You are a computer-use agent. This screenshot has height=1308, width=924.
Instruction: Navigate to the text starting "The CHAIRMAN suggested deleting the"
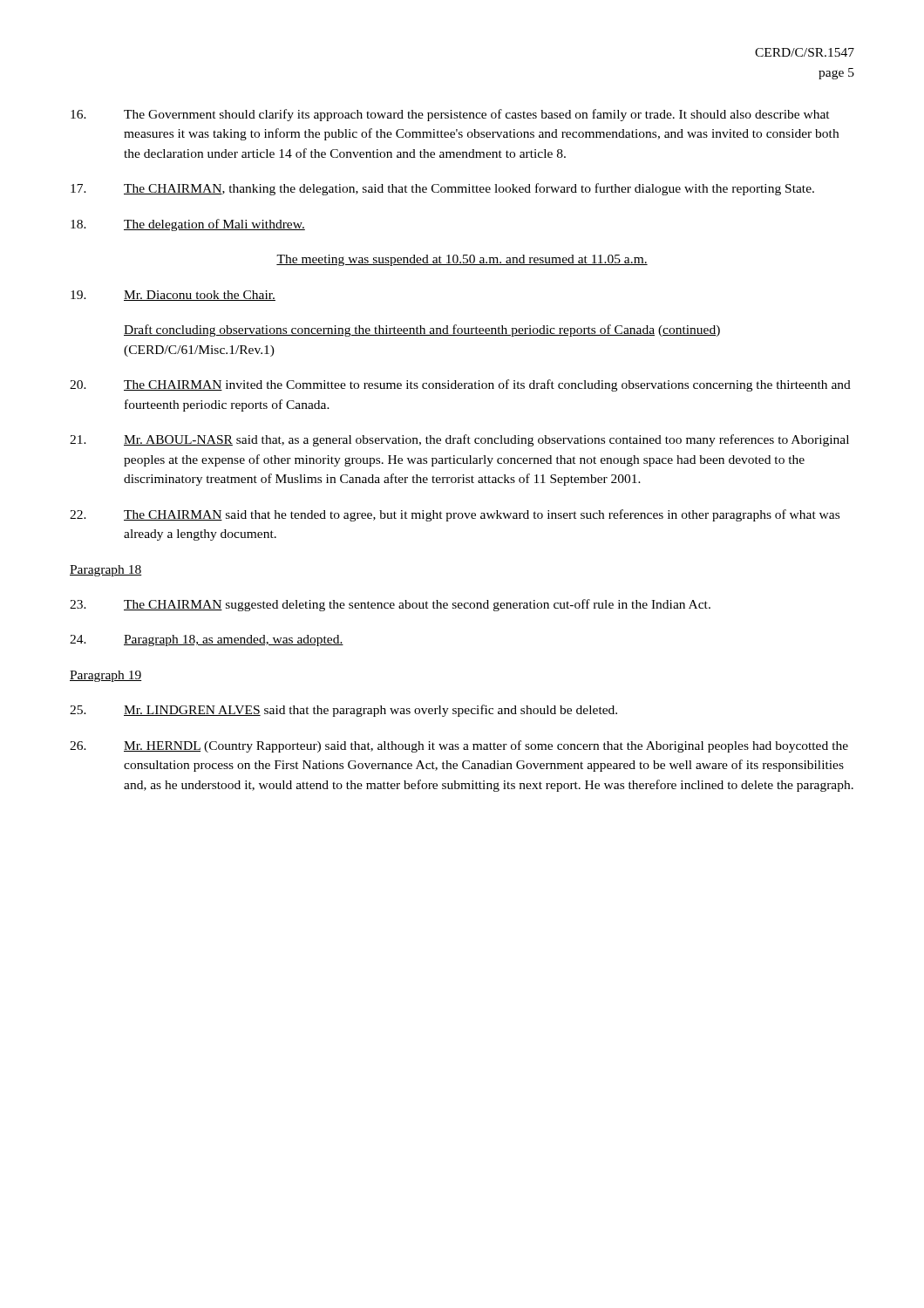point(462,604)
